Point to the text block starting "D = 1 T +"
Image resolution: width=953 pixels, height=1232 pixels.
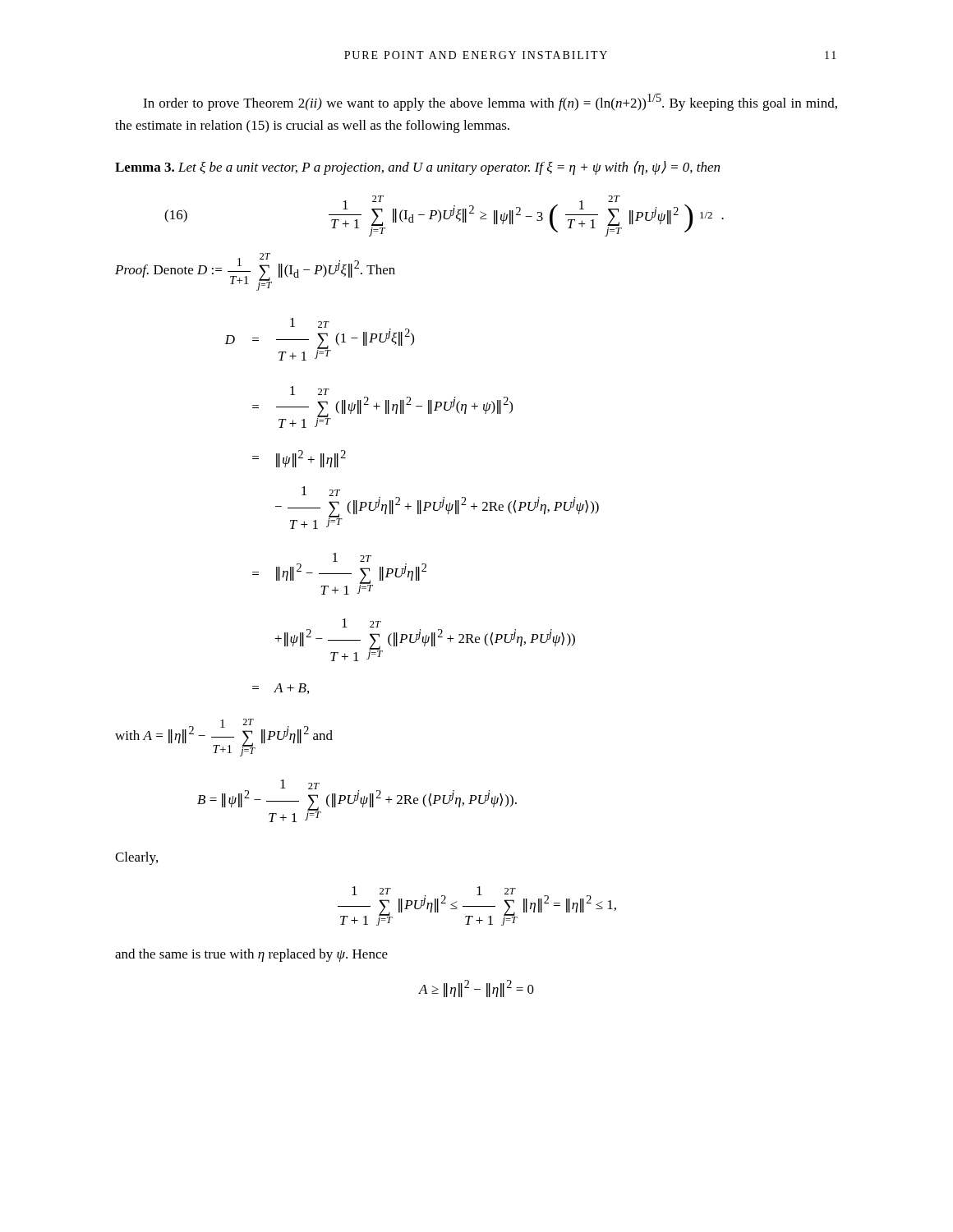coord(392,505)
